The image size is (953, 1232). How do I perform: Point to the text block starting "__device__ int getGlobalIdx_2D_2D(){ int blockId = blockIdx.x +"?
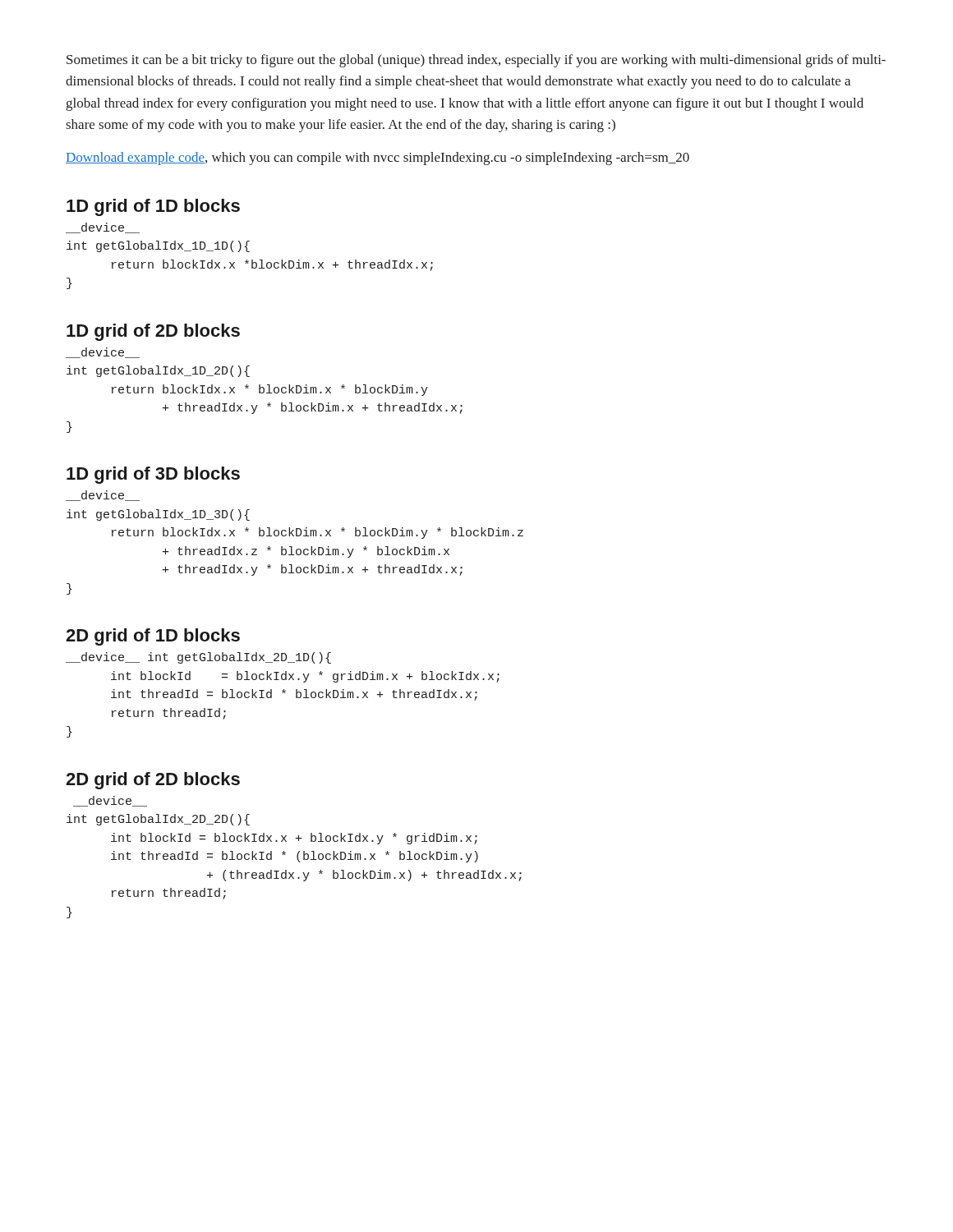point(295,857)
